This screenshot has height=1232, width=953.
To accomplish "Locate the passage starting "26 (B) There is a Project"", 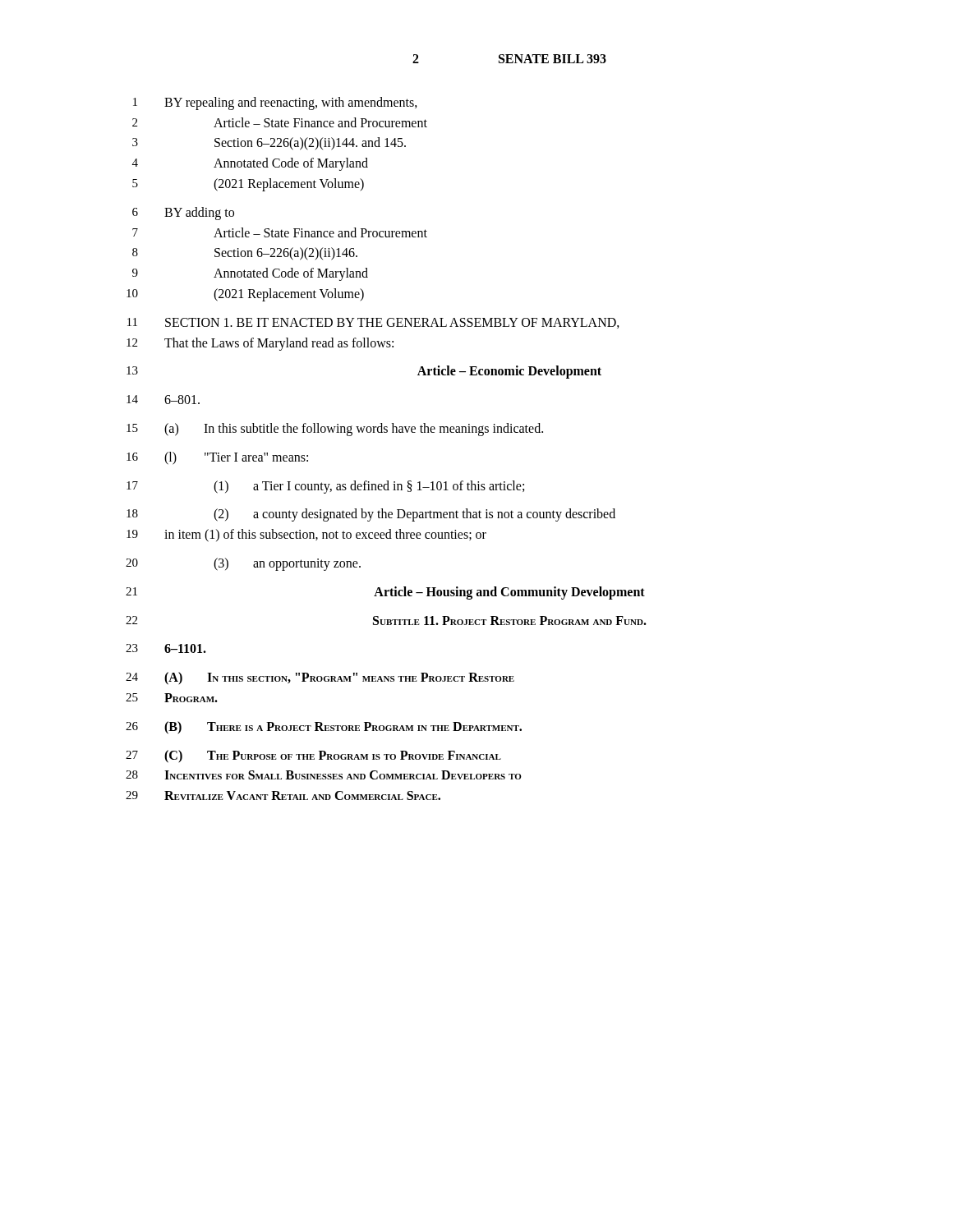I will pyautogui.click(x=476, y=727).
